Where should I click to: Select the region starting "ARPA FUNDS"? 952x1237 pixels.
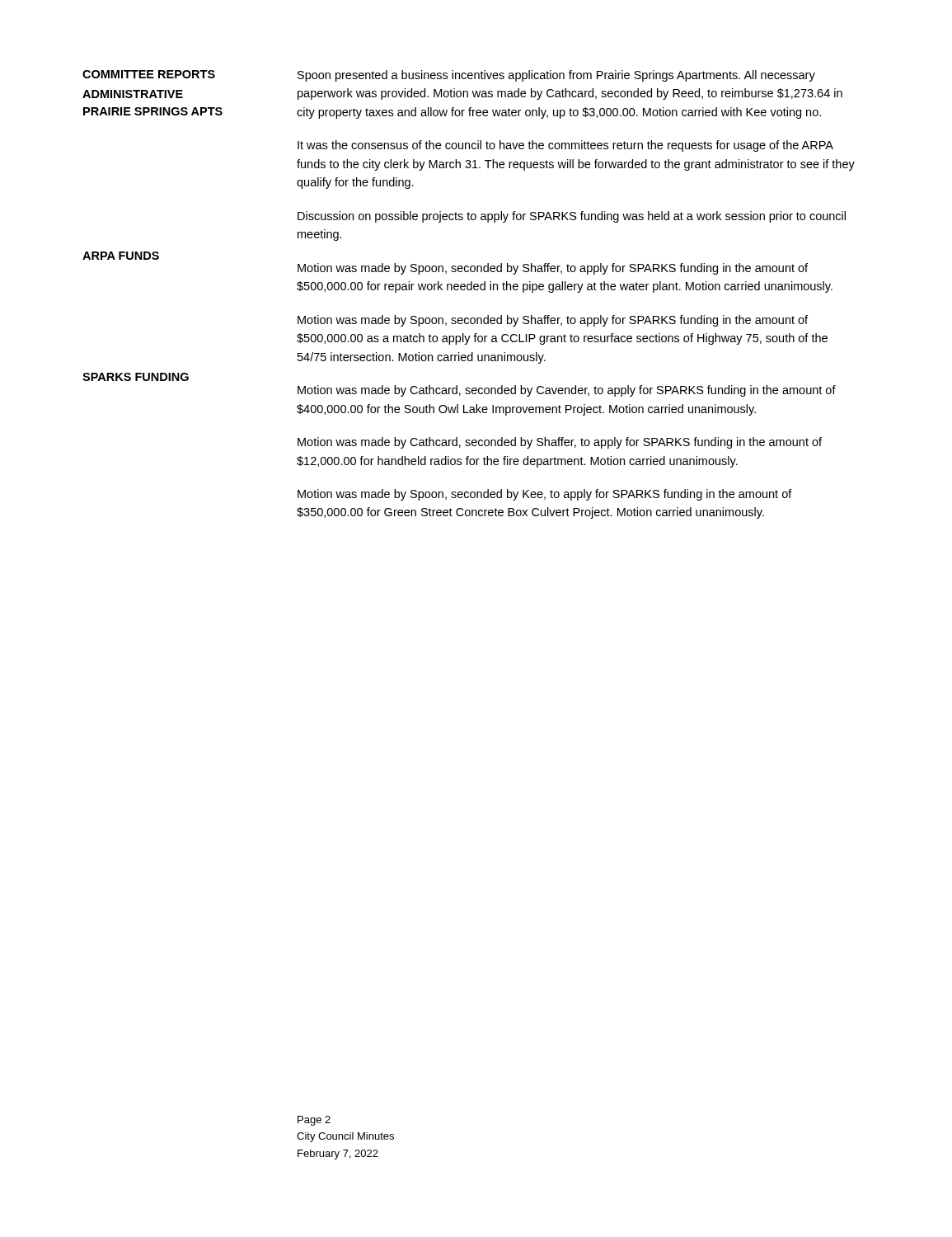click(121, 256)
